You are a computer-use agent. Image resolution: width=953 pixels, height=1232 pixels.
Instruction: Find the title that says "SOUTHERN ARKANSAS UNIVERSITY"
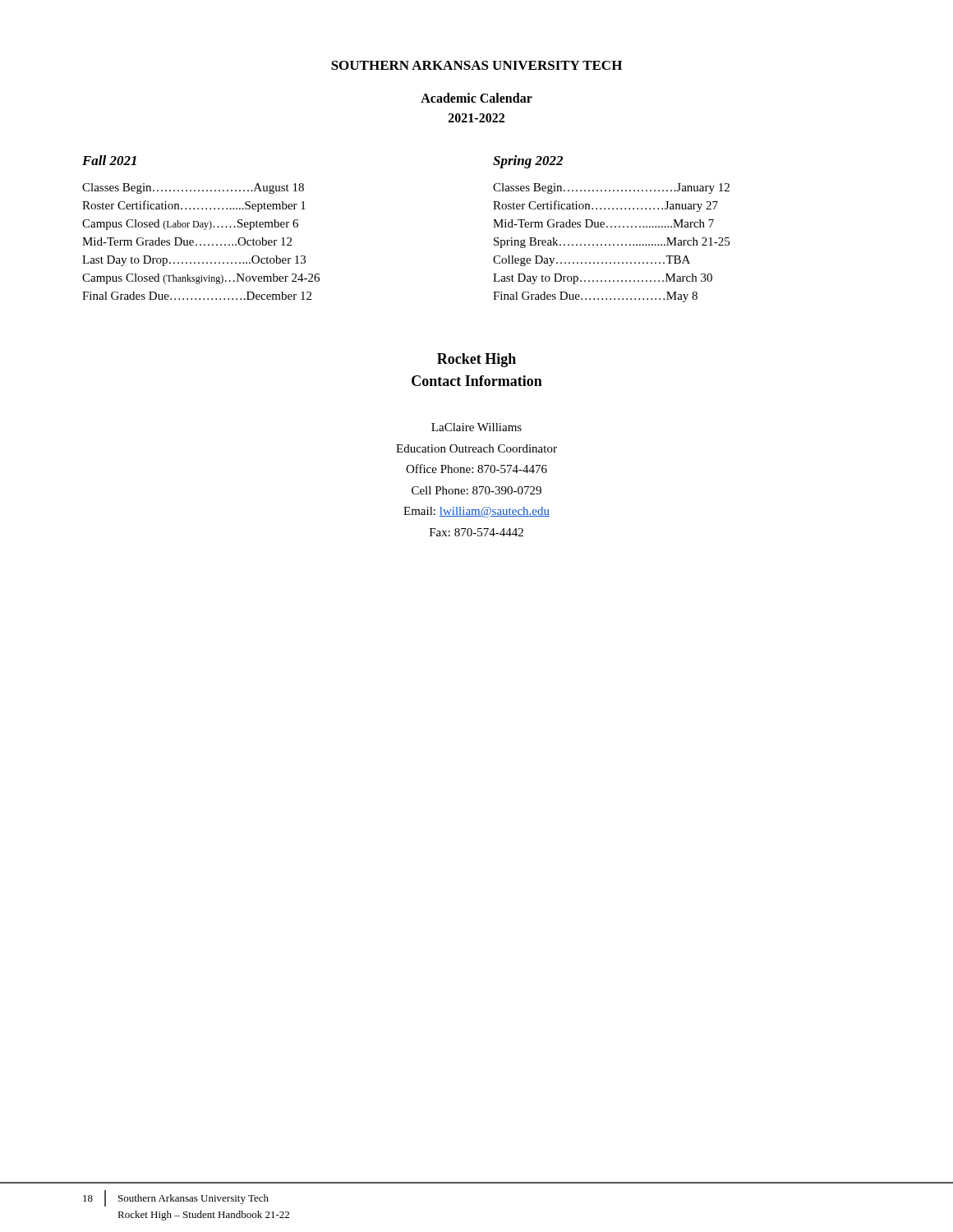pos(476,65)
